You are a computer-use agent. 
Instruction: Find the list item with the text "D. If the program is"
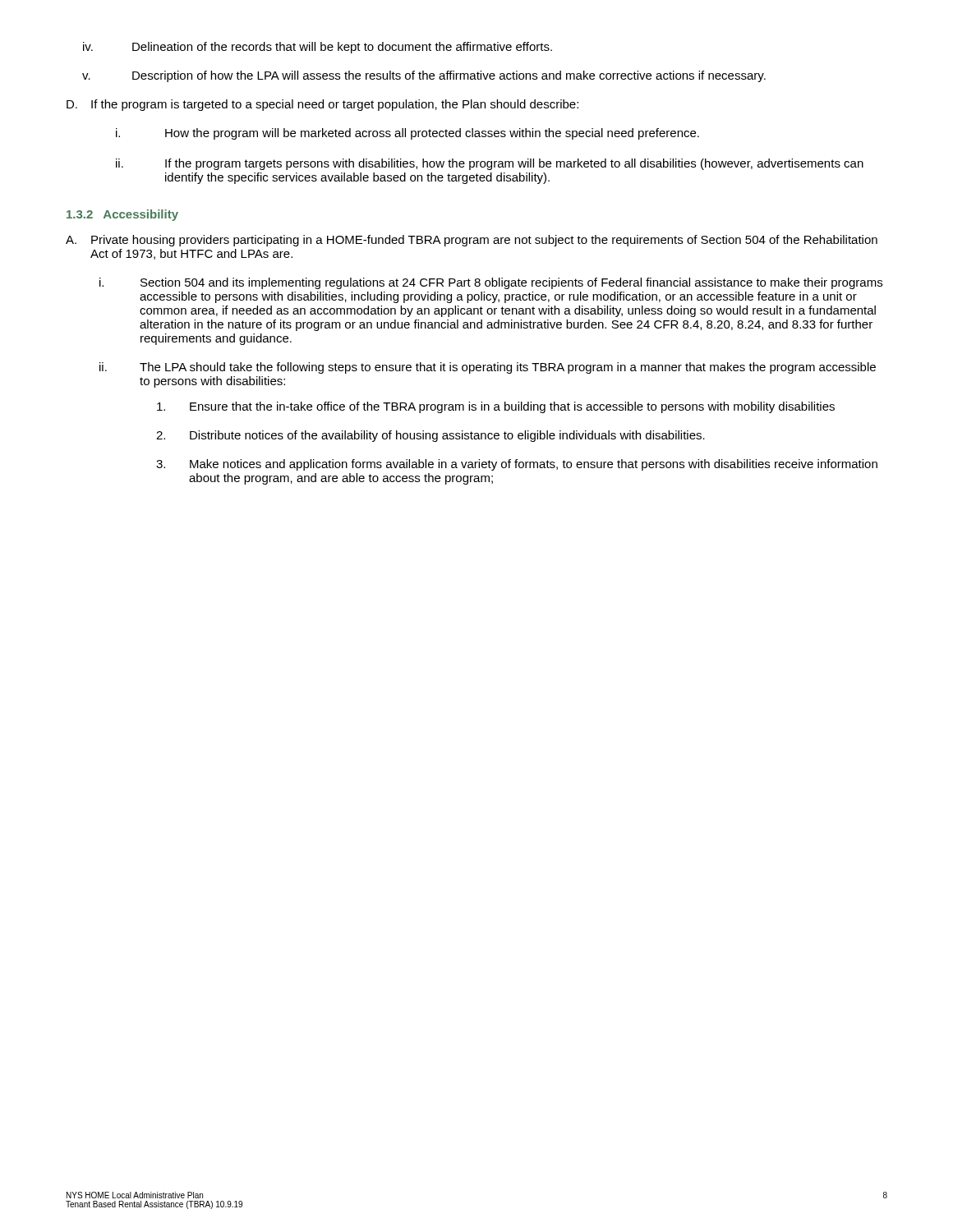(476, 104)
